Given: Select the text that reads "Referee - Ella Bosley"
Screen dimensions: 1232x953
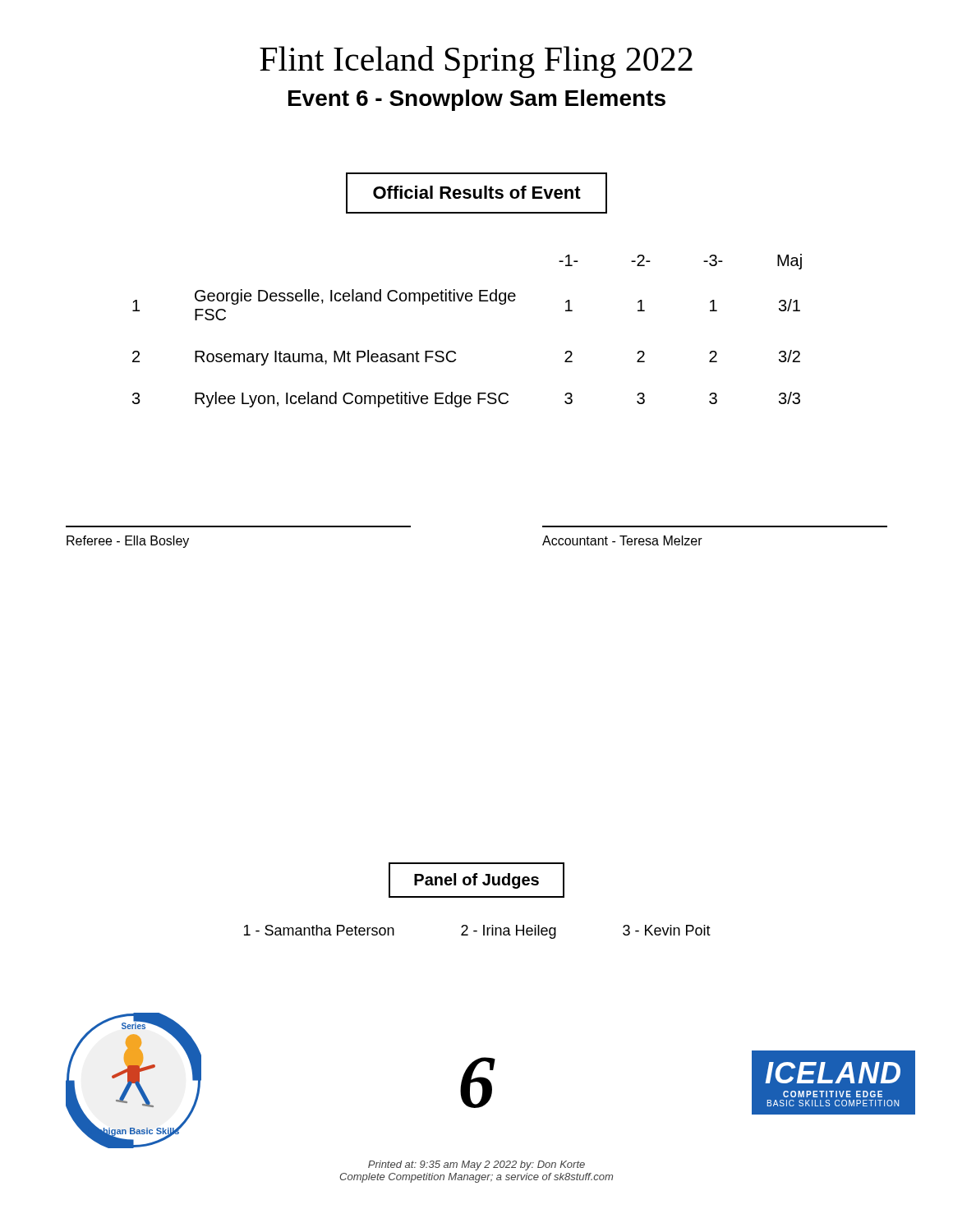Looking at the screenshot, I should pos(238,537).
